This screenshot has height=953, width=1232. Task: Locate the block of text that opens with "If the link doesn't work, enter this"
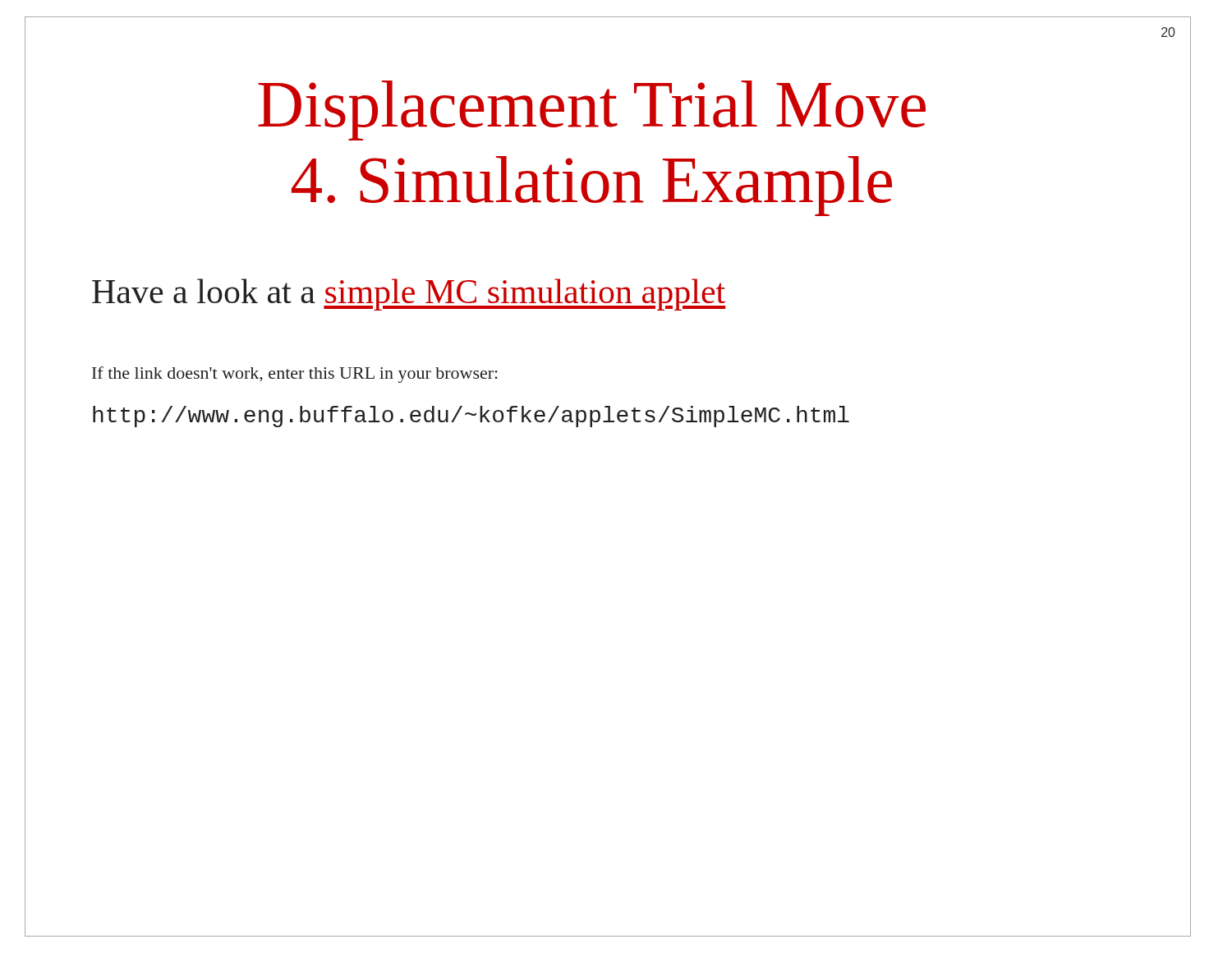[295, 373]
